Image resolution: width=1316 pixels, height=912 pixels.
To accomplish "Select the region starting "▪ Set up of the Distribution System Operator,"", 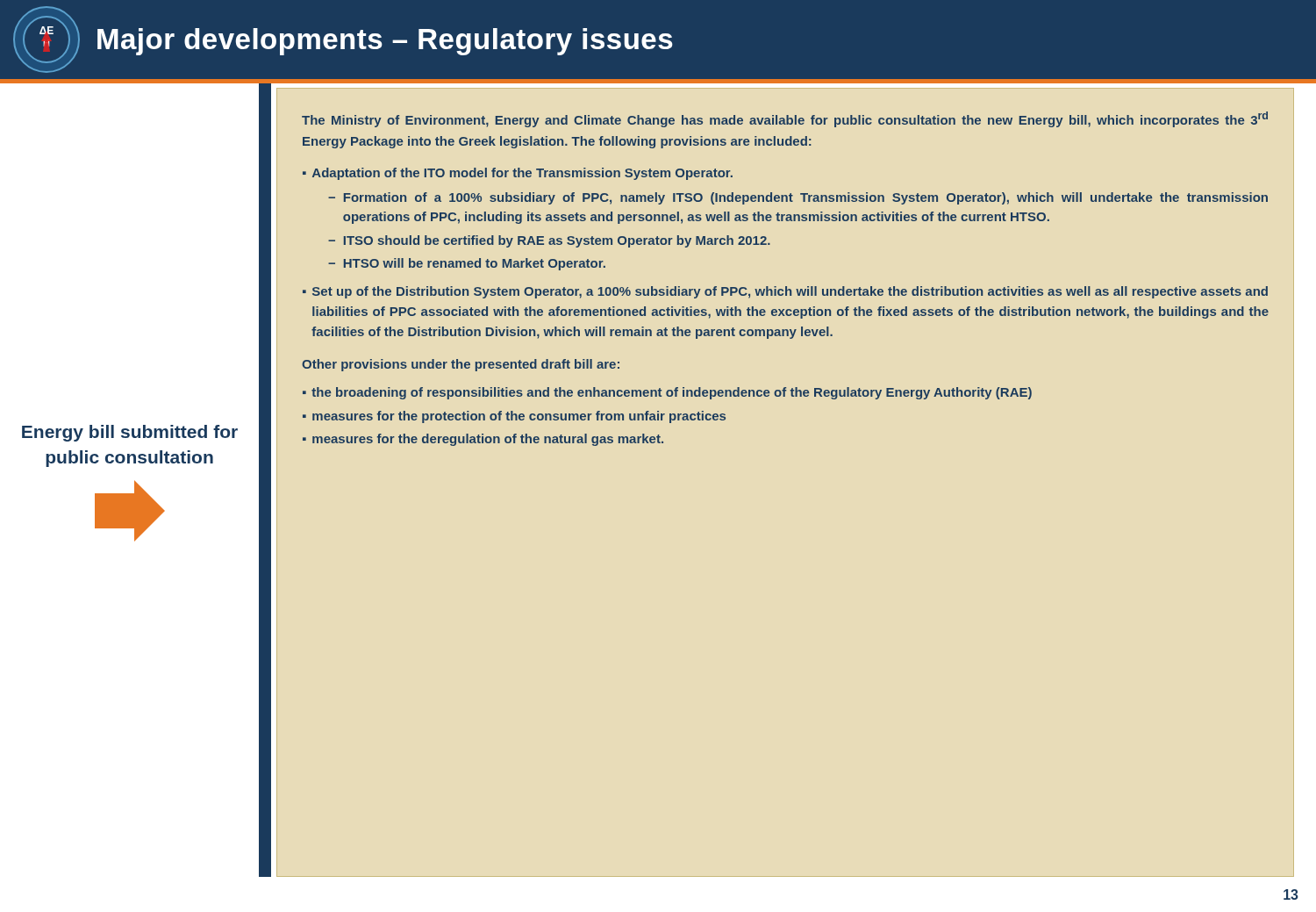I will click(x=785, y=311).
